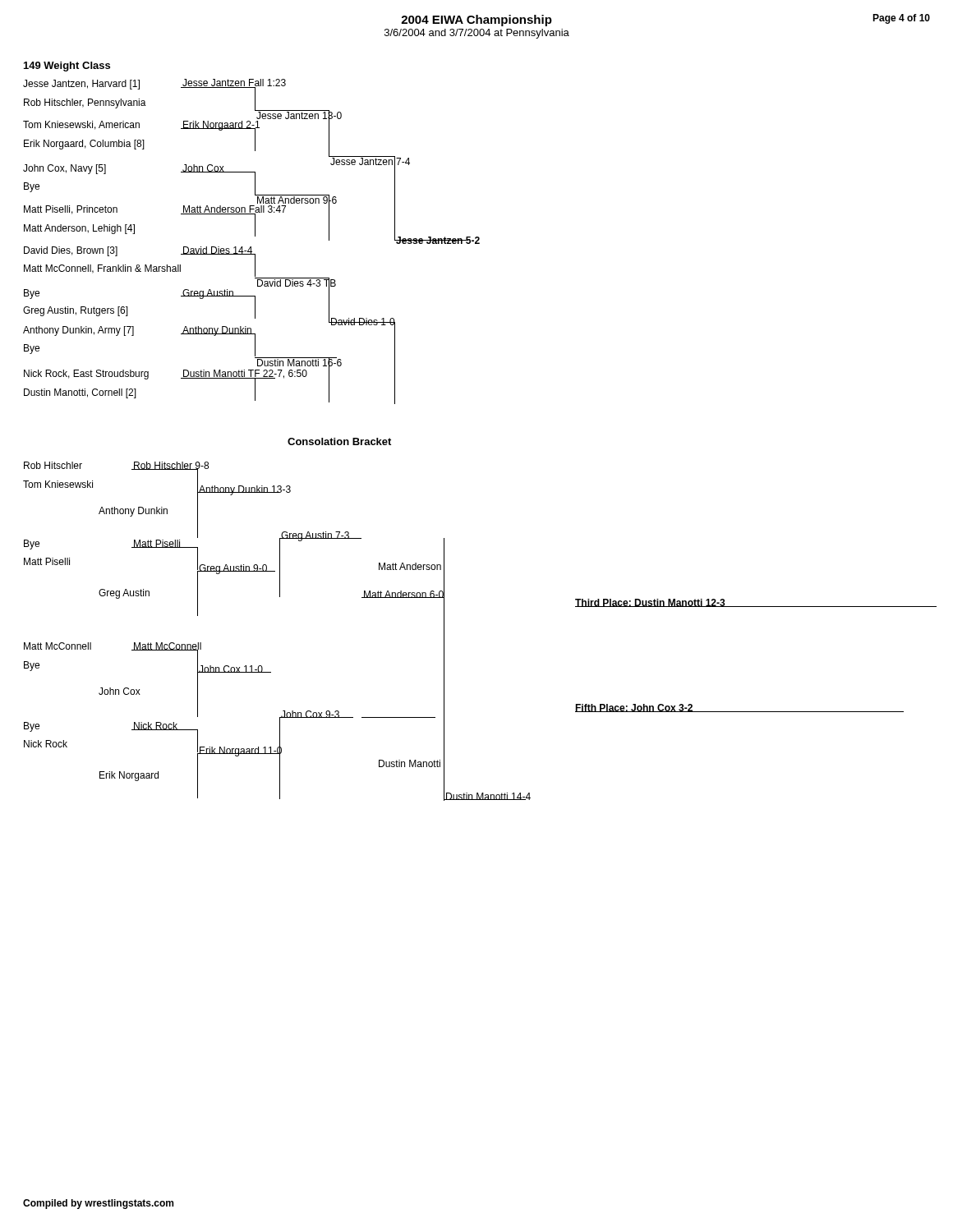This screenshot has width=953, height=1232.
Task: Click on the element starting "149 Weight Class"
Action: click(x=67, y=65)
